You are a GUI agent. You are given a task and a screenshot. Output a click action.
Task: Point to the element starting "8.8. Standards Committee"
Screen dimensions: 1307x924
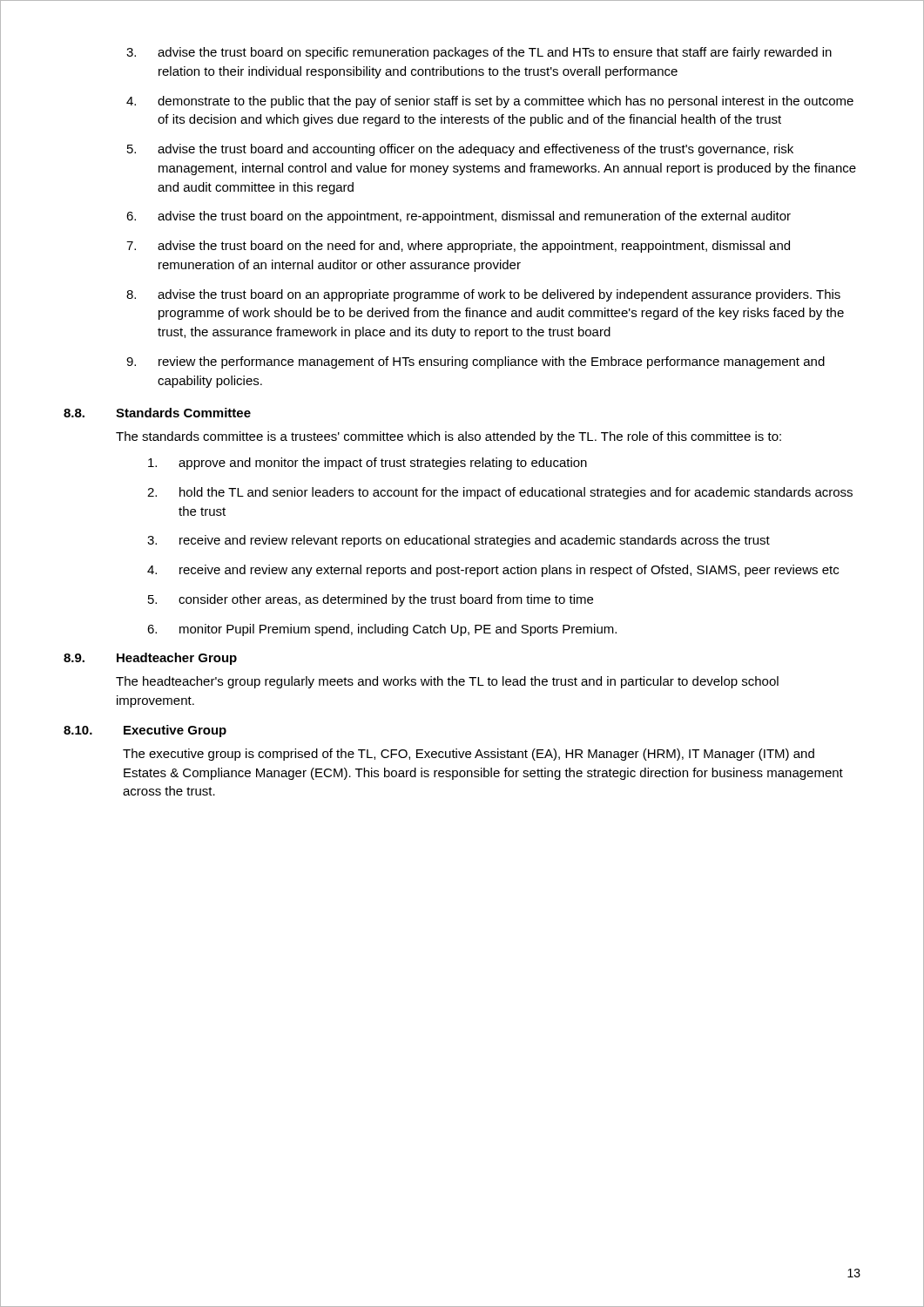[157, 413]
